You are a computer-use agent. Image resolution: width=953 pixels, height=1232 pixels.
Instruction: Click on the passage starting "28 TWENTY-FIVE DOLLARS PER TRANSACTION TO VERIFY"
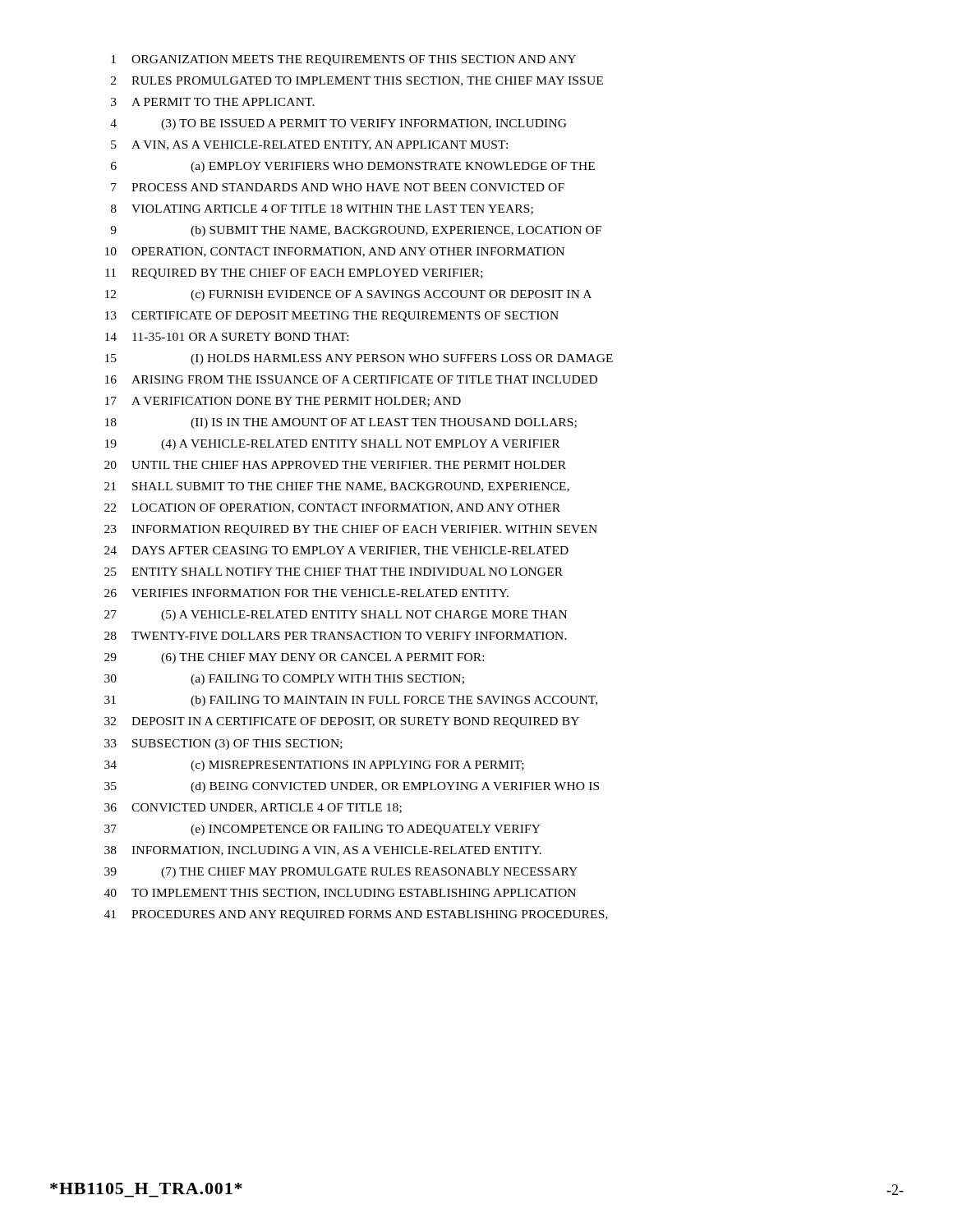point(476,636)
